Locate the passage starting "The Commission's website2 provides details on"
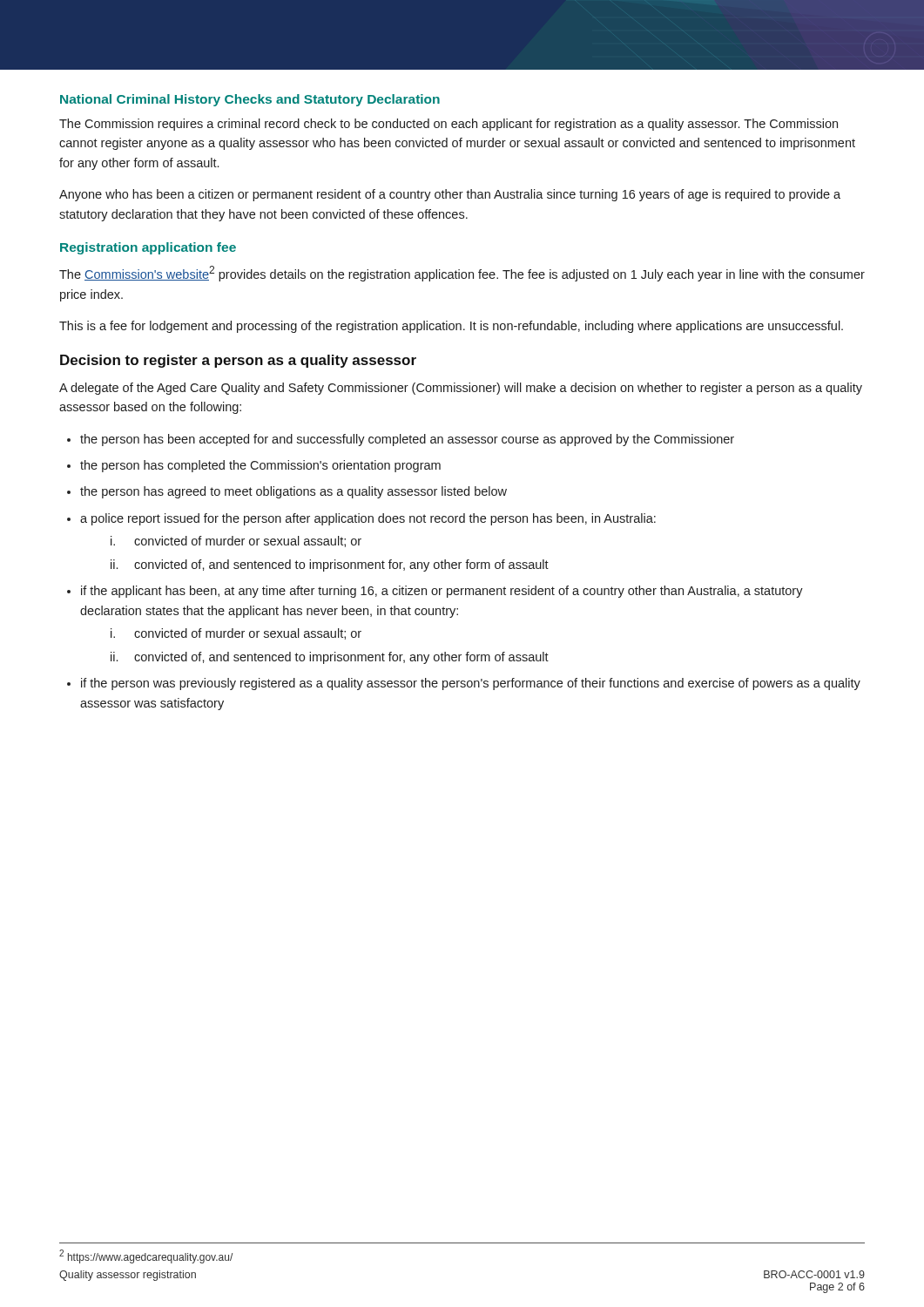Image resolution: width=924 pixels, height=1307 pixels. click(x=462, y=283)
